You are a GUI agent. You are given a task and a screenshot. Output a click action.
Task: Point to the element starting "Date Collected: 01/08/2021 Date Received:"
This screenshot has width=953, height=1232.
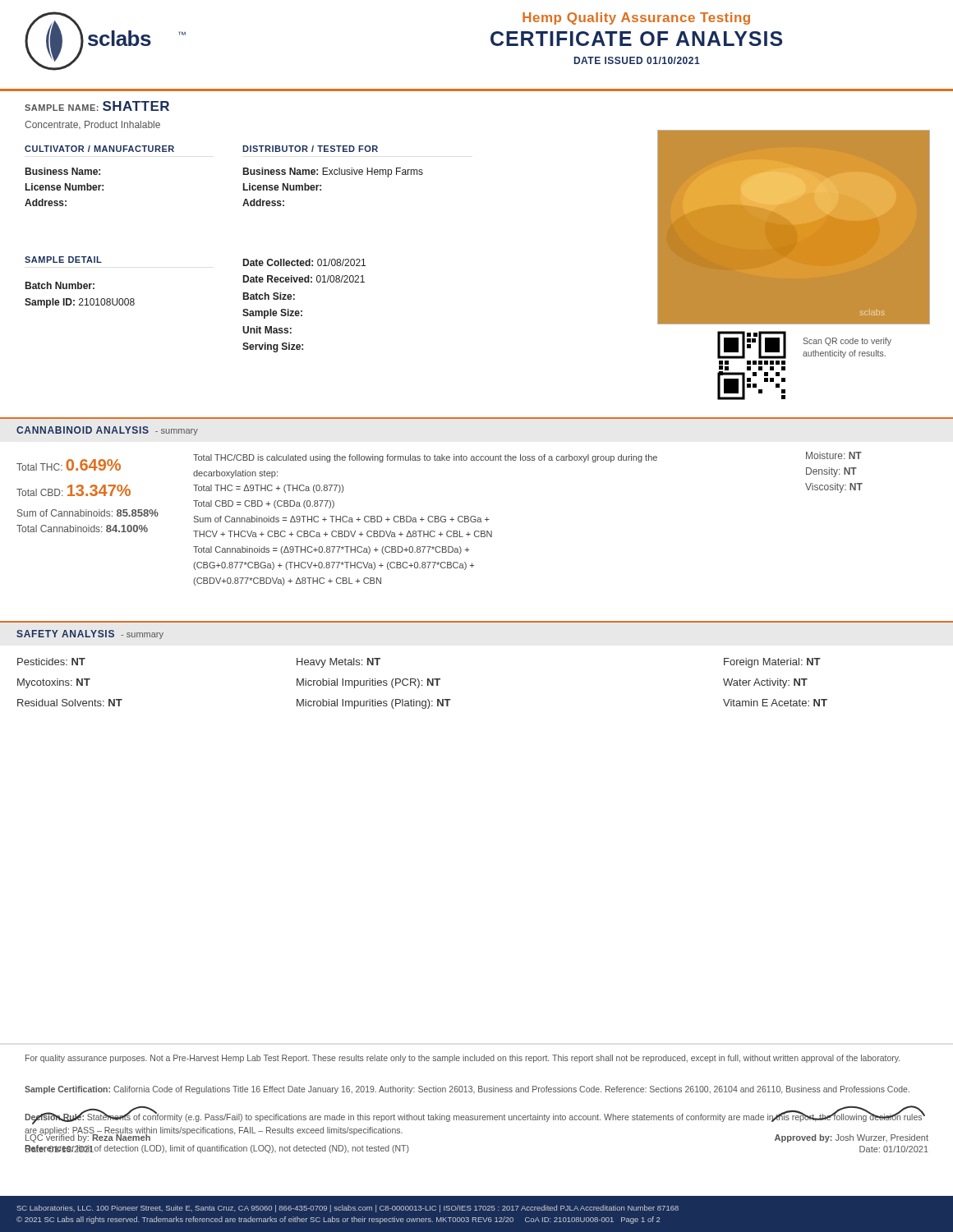coord(304,262)
